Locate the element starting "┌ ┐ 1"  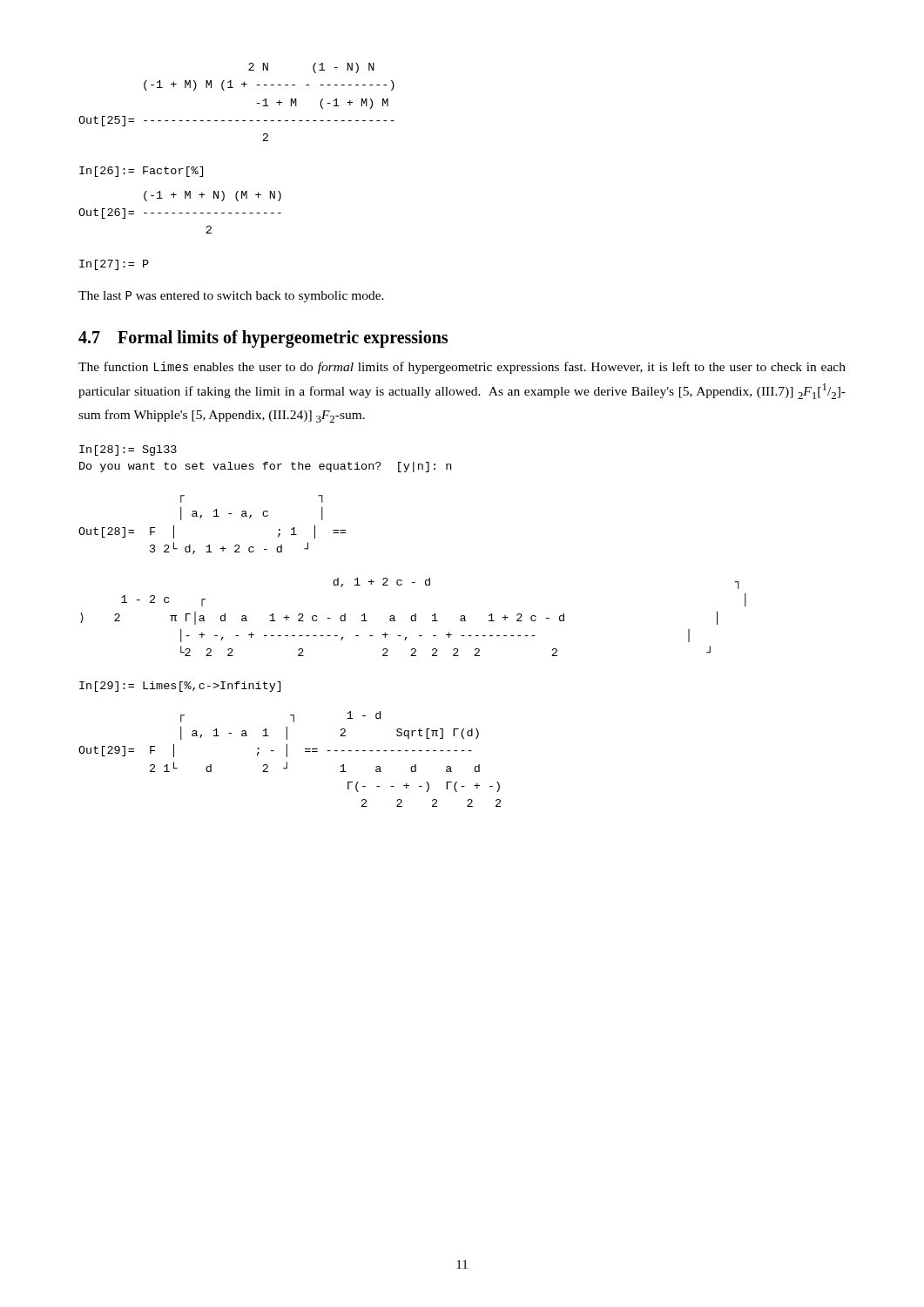(x=462, y=760)
